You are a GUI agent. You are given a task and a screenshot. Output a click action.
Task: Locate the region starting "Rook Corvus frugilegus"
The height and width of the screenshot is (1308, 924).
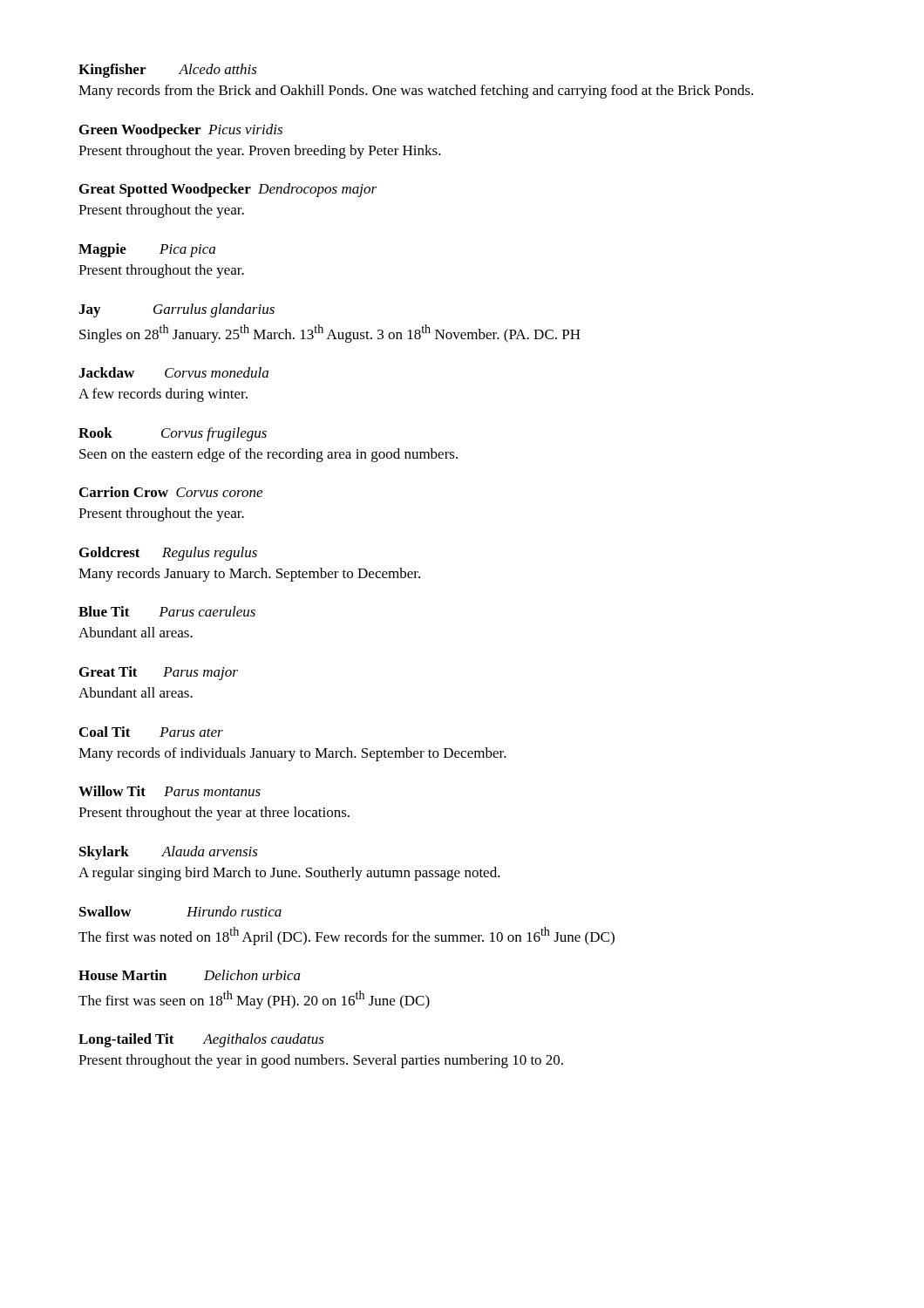462,445
